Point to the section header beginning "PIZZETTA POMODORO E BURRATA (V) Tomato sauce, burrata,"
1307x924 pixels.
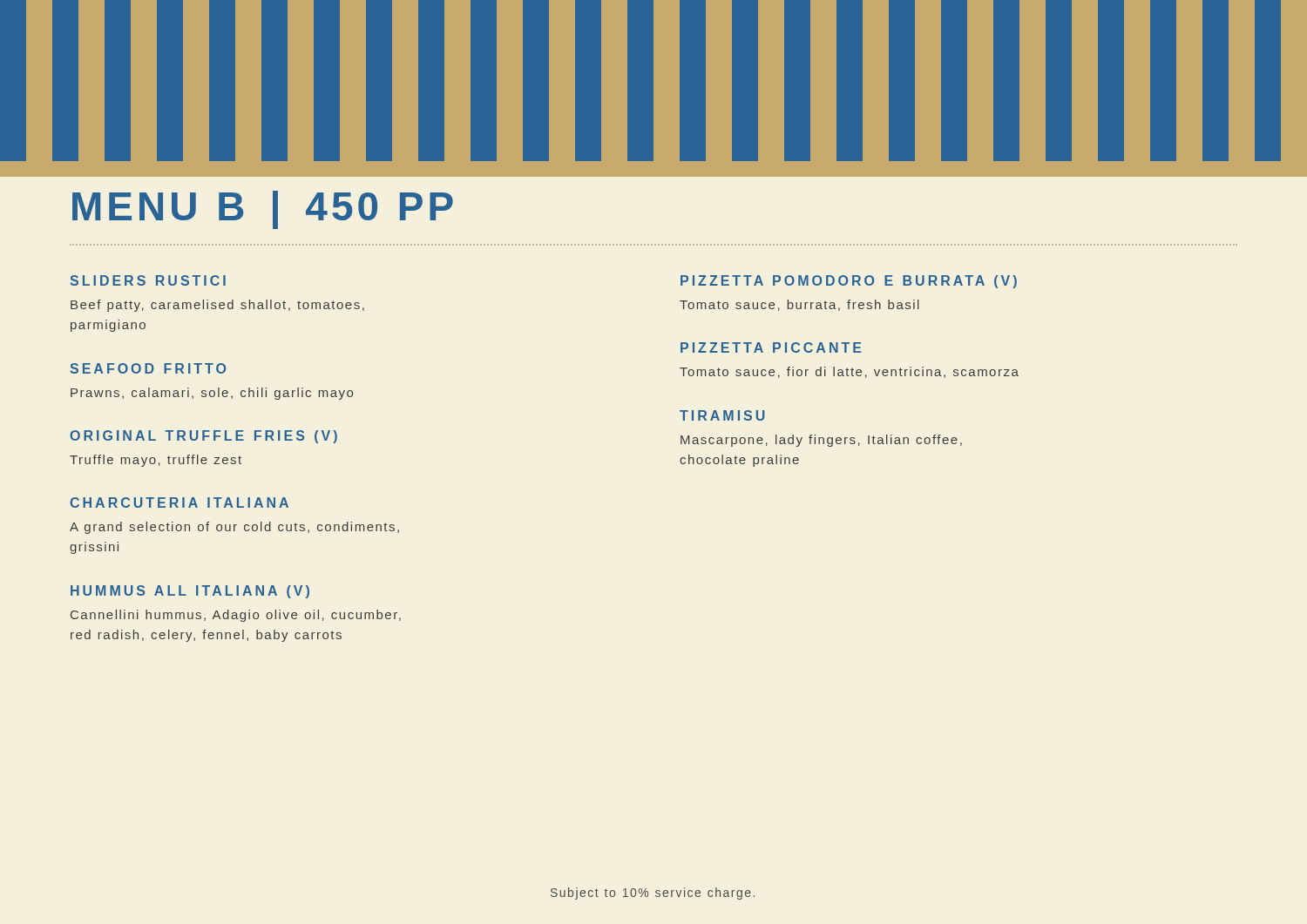point(958,294)
